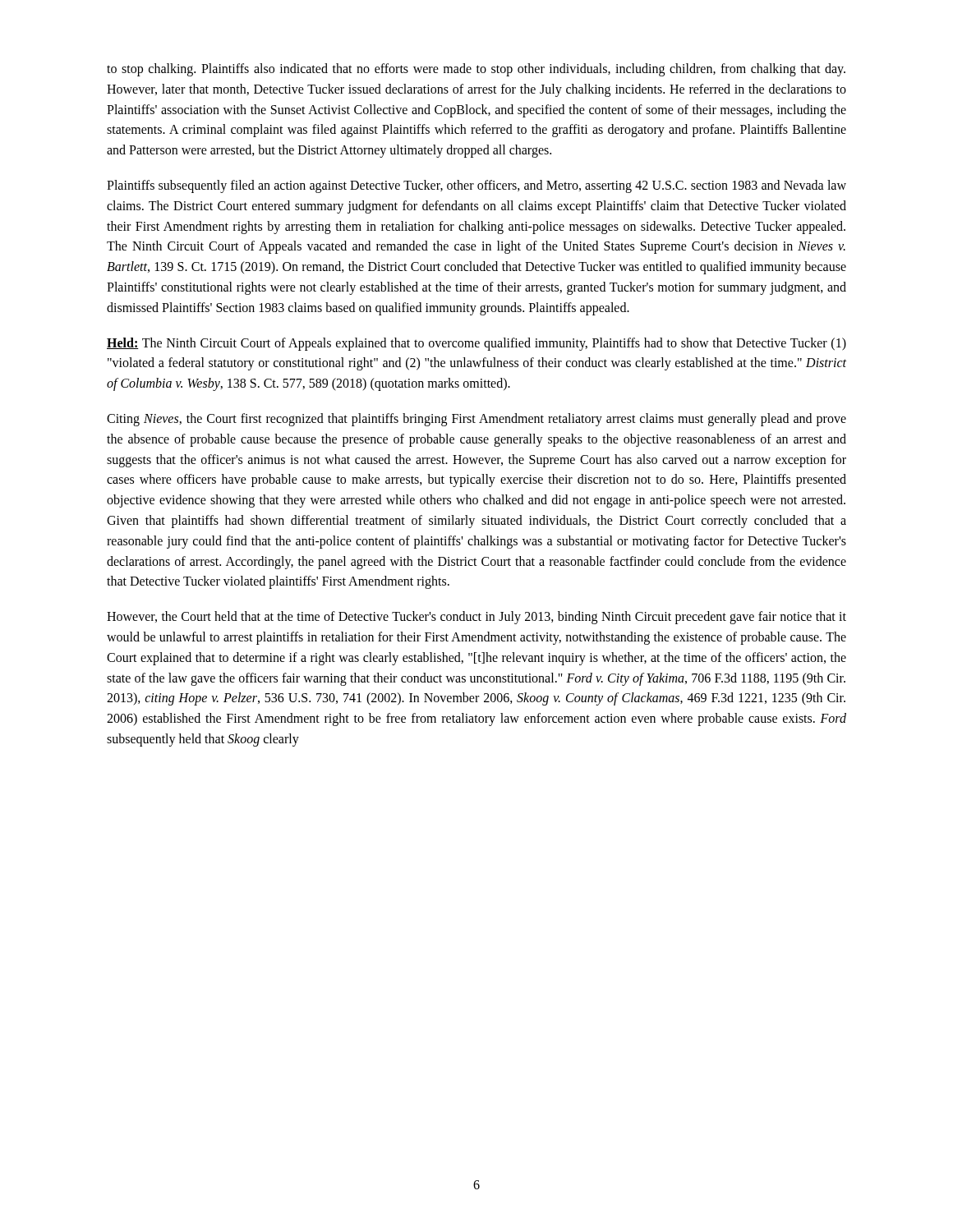Find the block on this page that starts "Held: The Ninth"

(476, 363)
